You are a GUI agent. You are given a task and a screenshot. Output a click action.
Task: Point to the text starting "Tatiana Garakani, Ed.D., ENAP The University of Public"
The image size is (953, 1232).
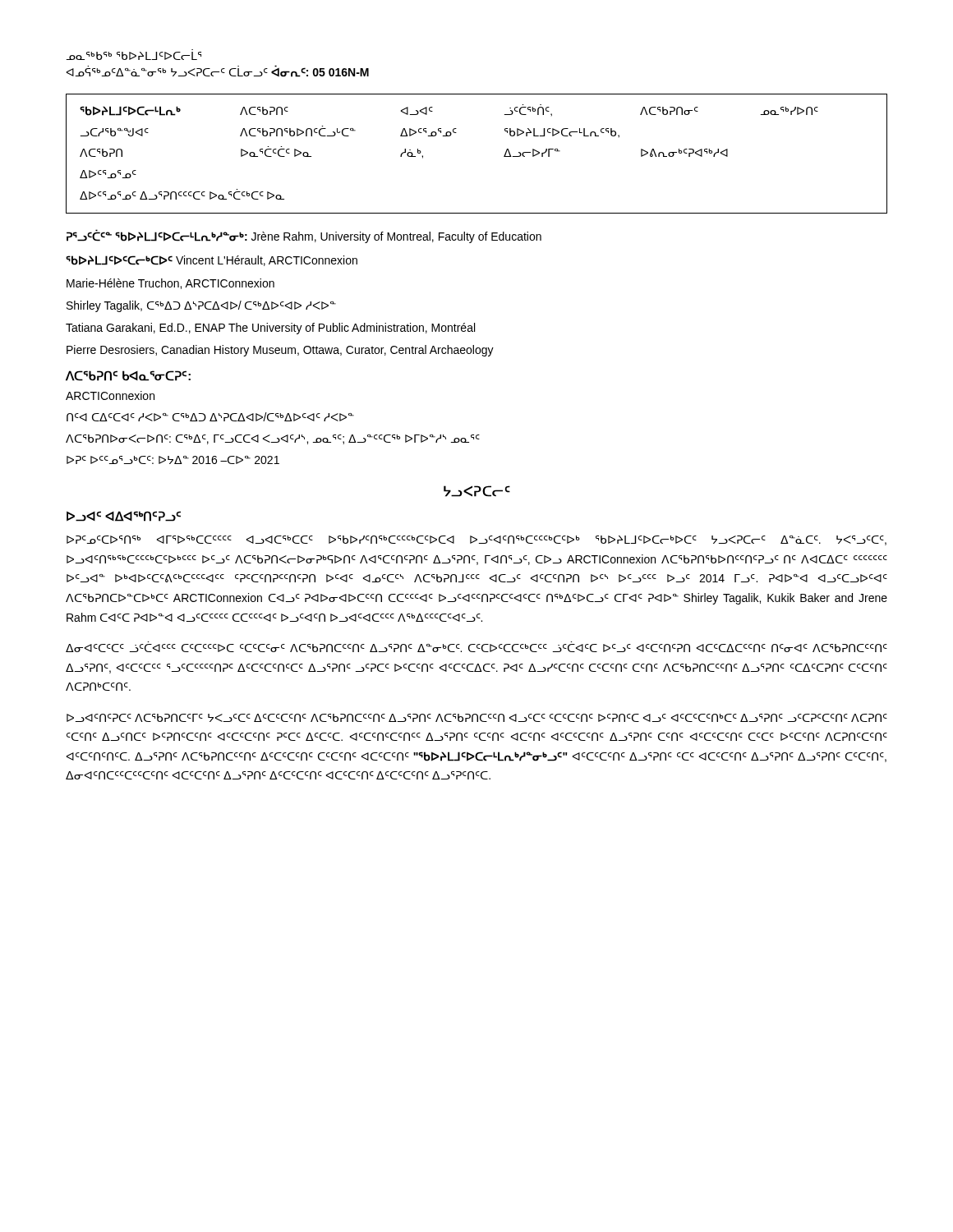[x=271, y=328]
